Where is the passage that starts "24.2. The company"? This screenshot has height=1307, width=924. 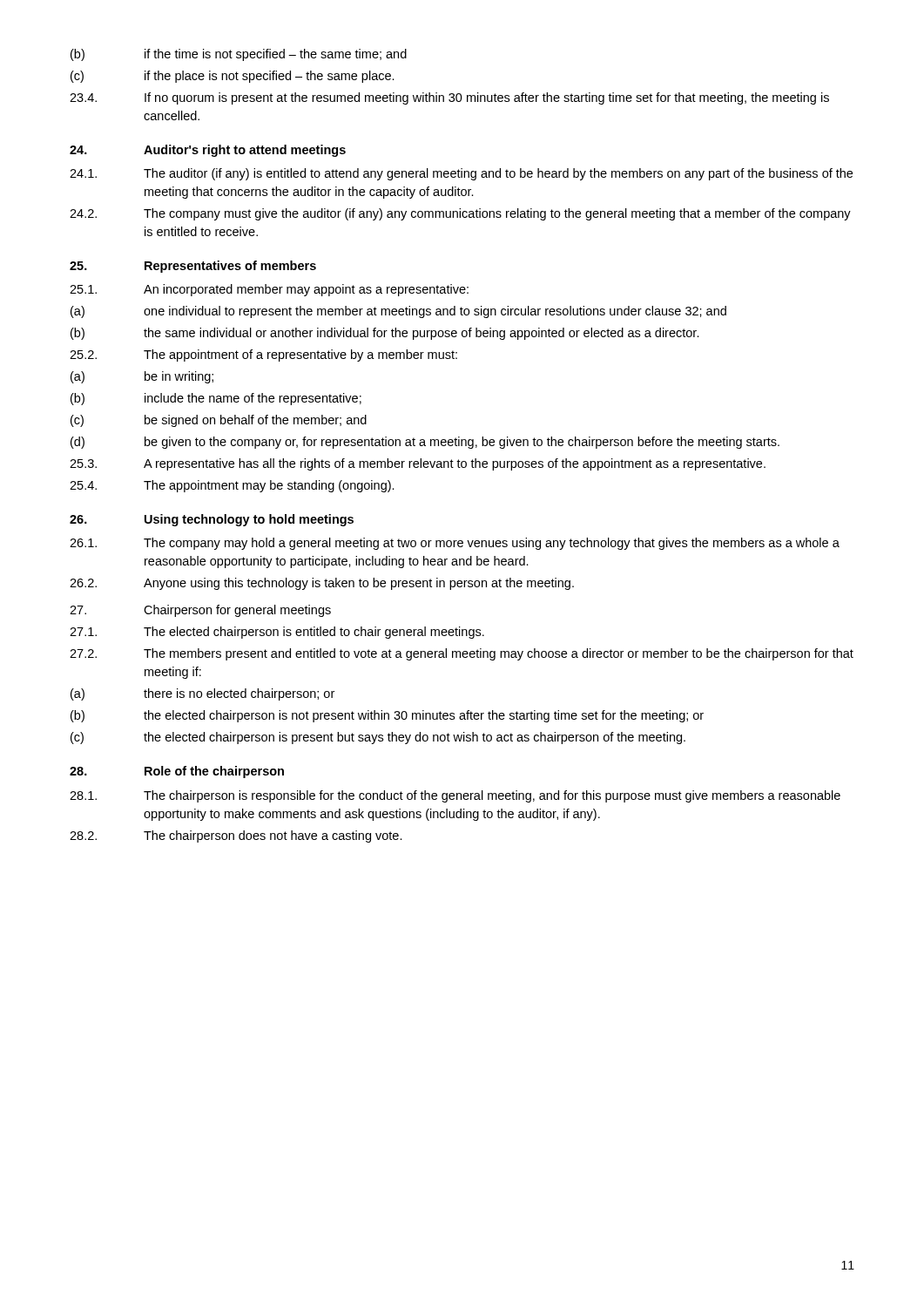(x=462, y=223)
